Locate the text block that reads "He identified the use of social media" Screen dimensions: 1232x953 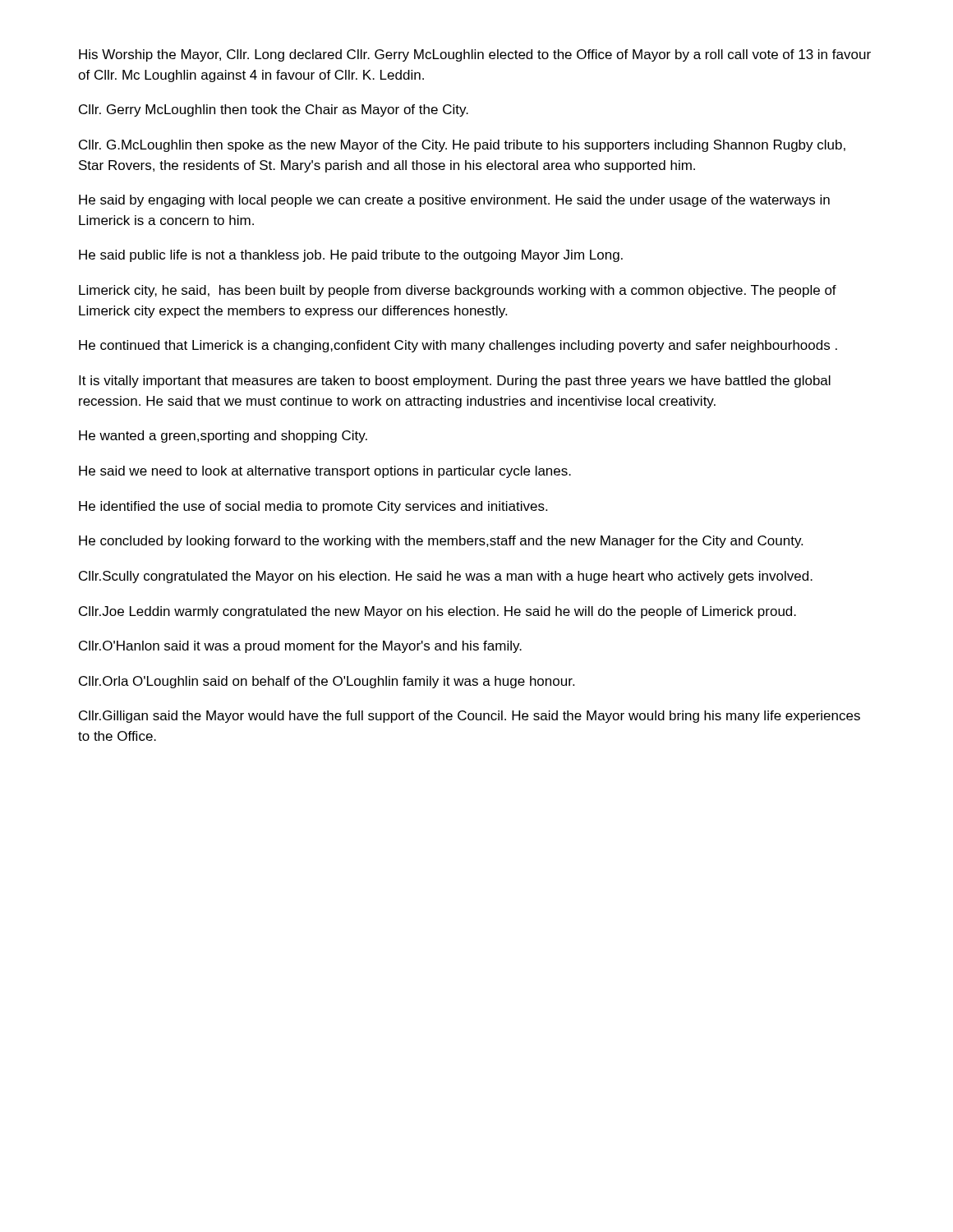click(313, 506)
